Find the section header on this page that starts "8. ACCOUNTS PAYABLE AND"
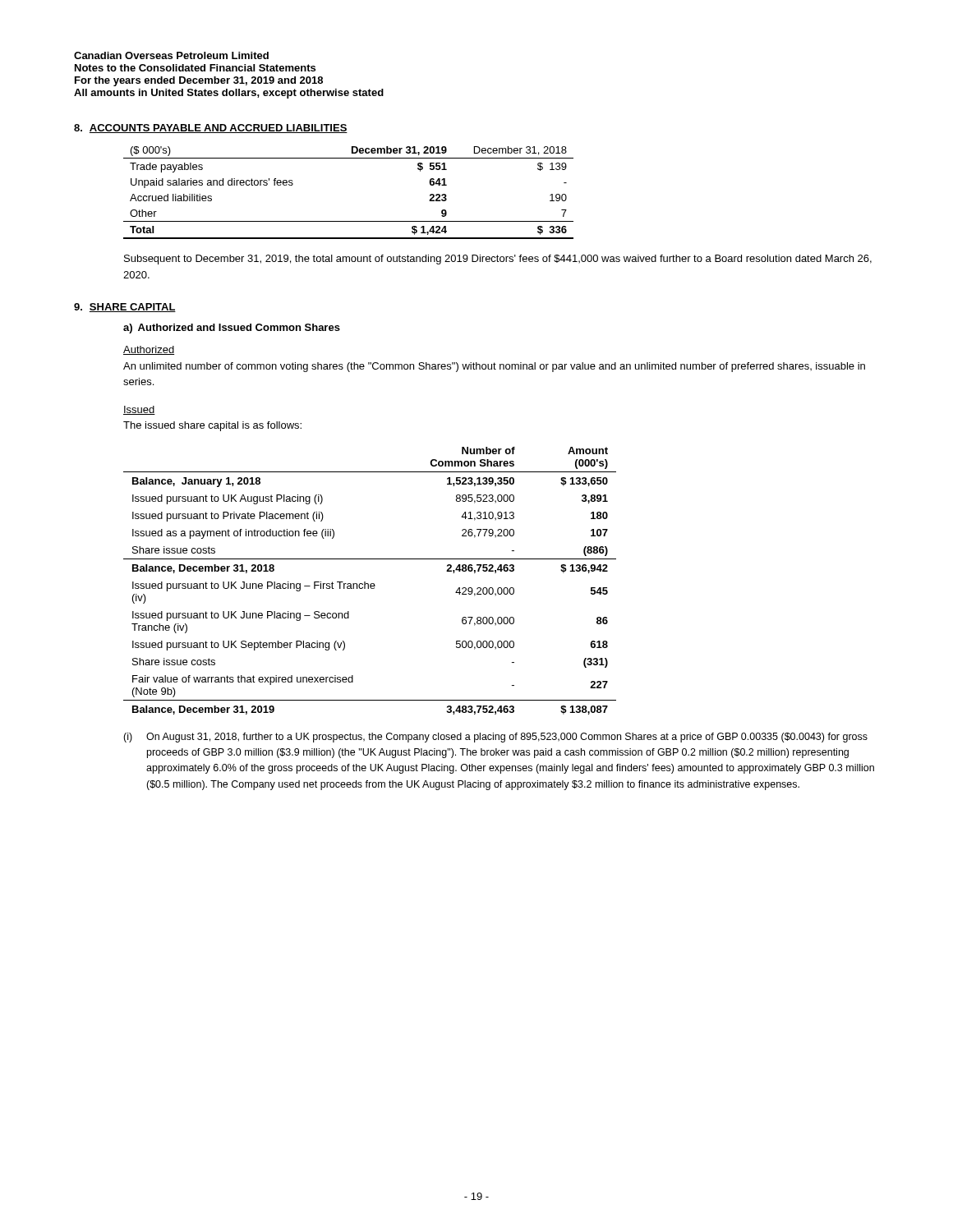953x1232 pixels. [x=210, y=128]
